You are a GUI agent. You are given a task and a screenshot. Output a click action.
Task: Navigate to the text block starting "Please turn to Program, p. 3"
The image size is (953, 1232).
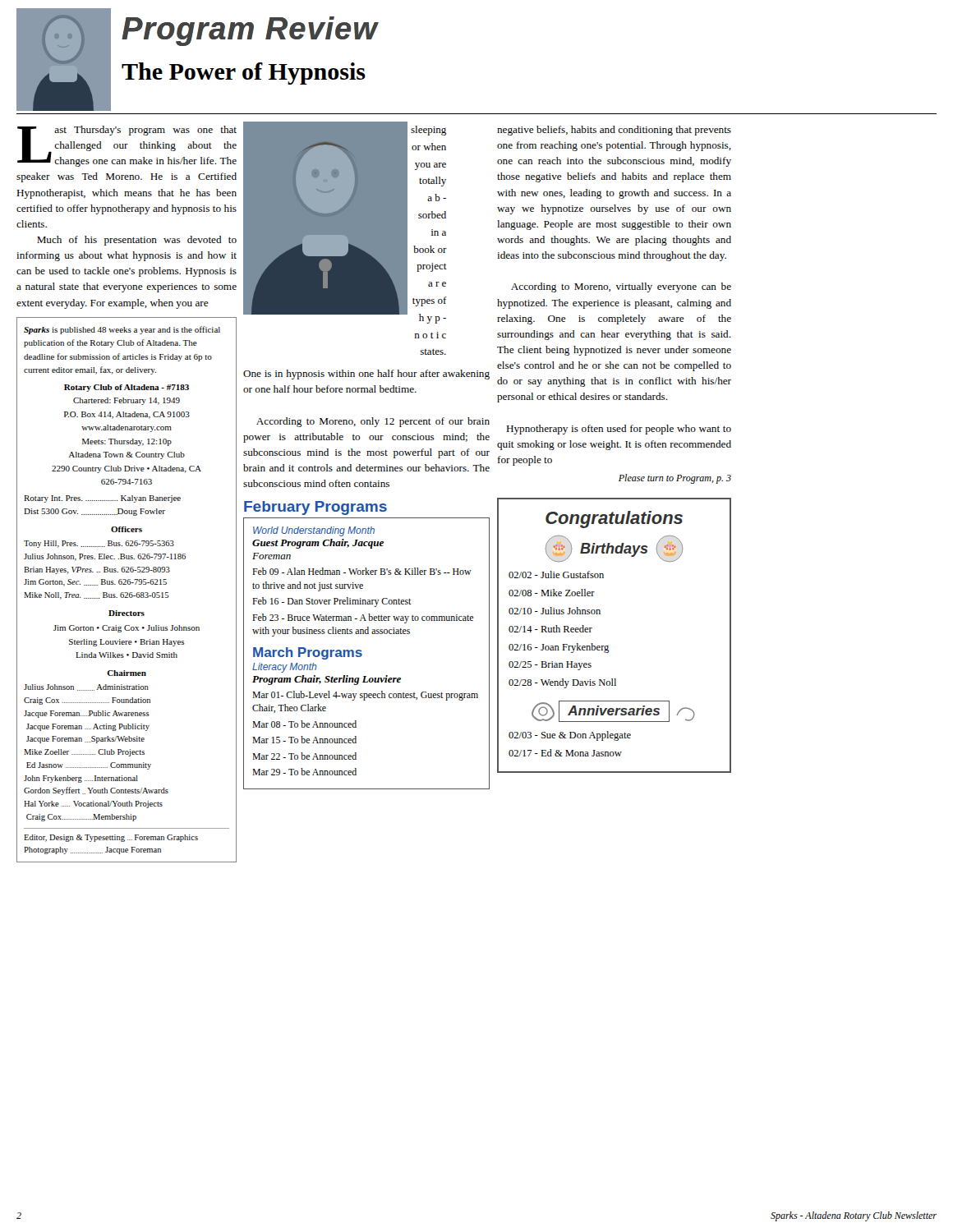[675, 478]
